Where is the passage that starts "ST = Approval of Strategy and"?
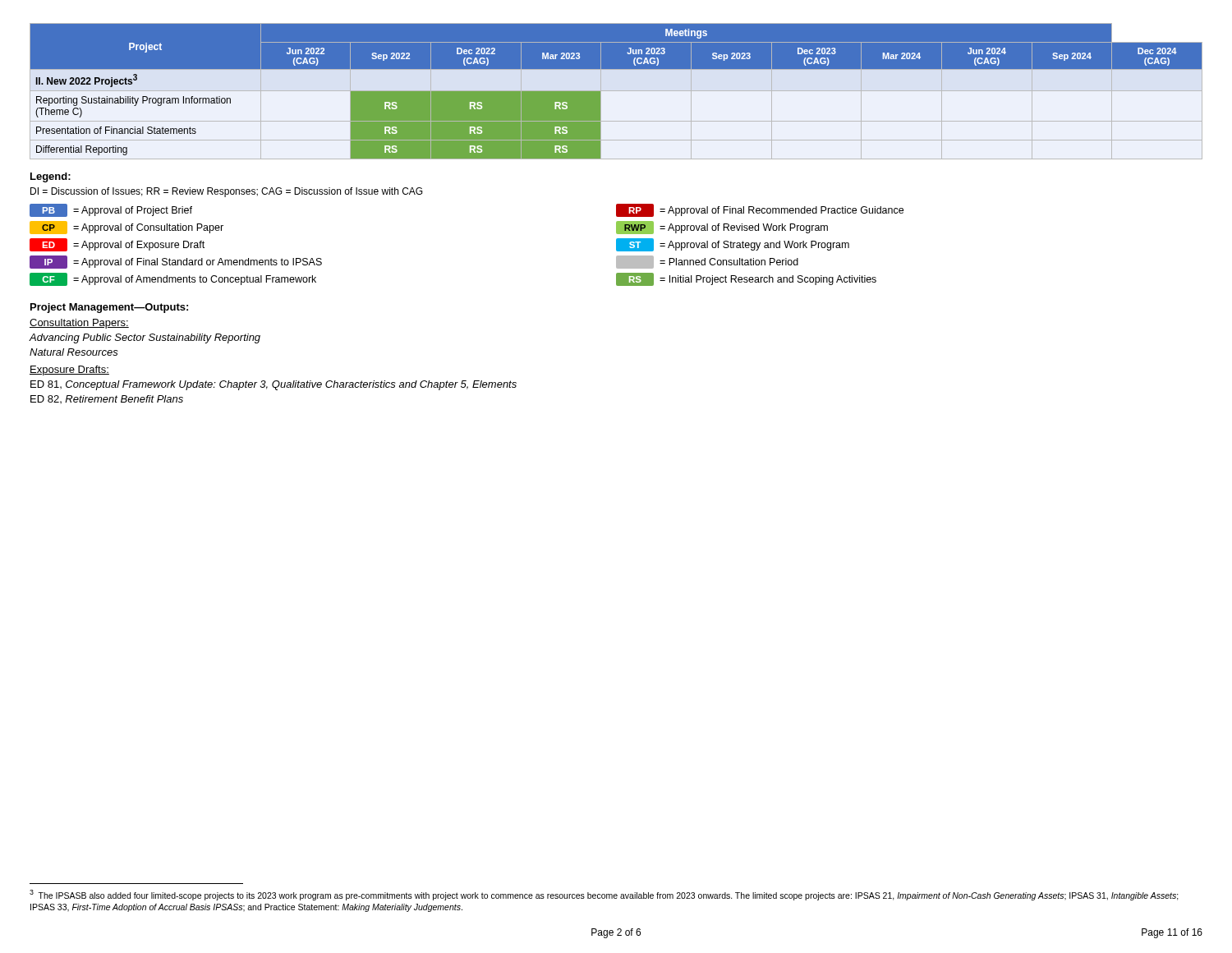The image size is (1232, 953). coord(733,245)
